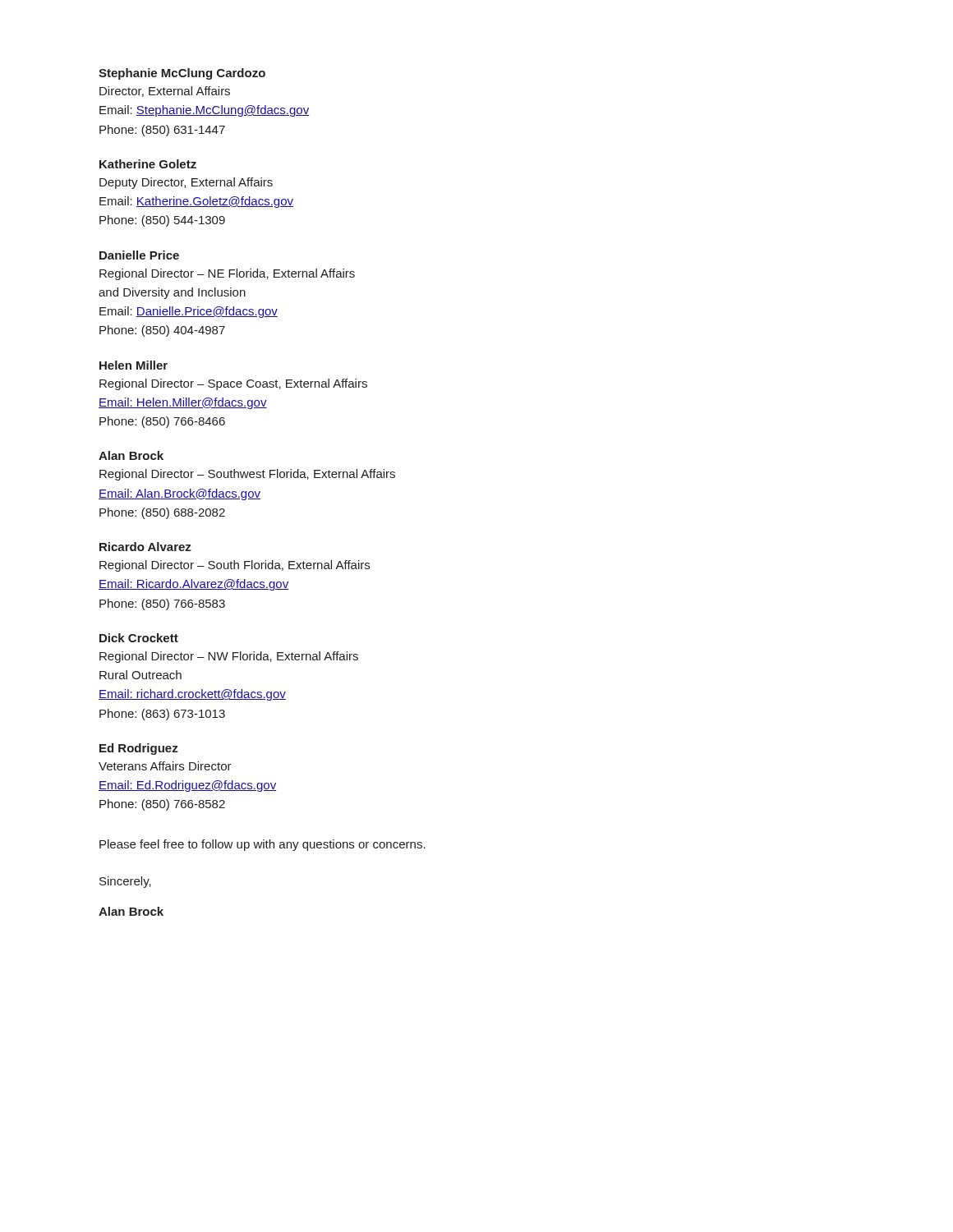Click on the text starting "Dick Crockett Regional"

(x=139, y=638)
